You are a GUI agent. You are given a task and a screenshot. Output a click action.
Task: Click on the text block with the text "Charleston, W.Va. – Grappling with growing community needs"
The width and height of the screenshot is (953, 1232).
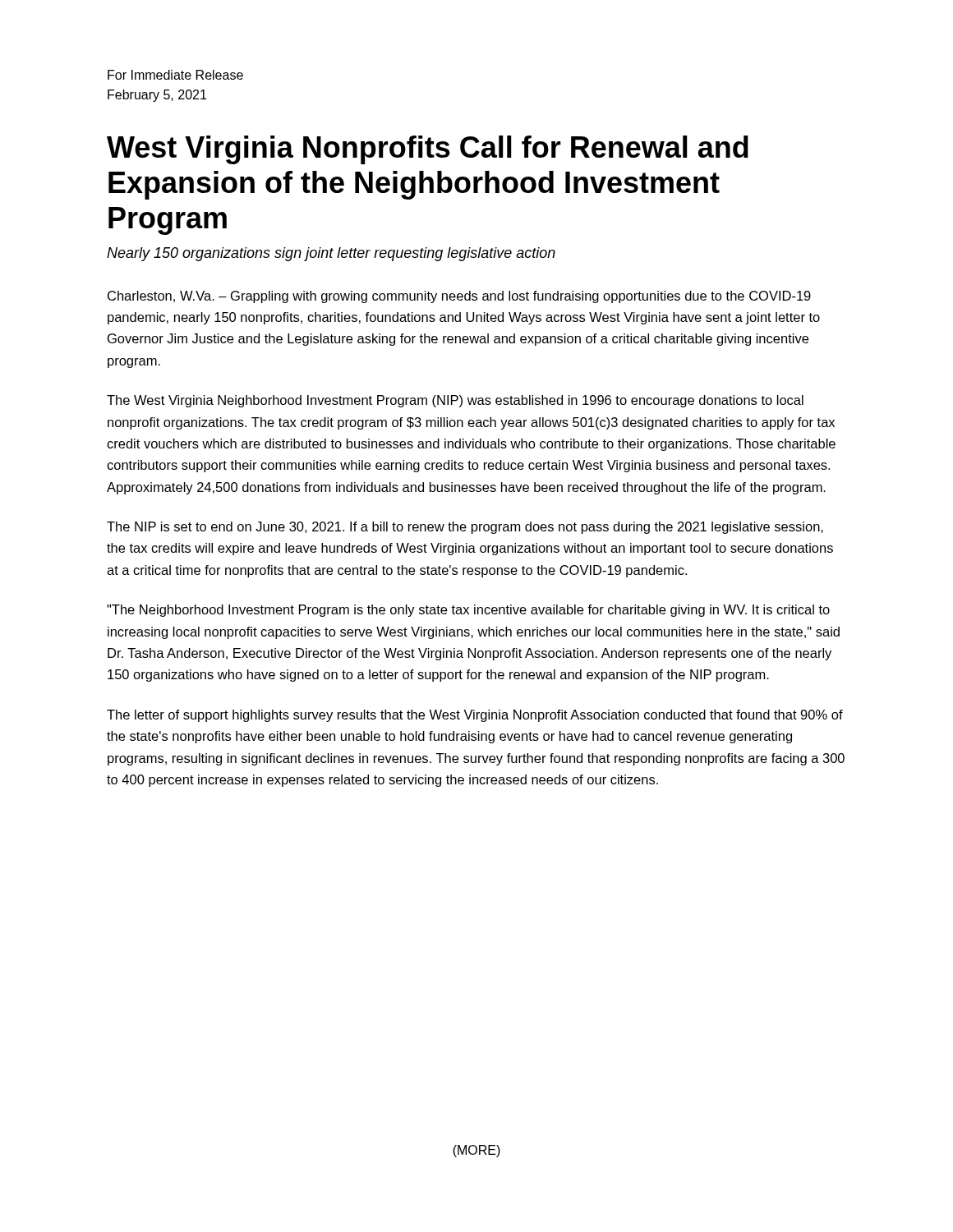point(463,328)
